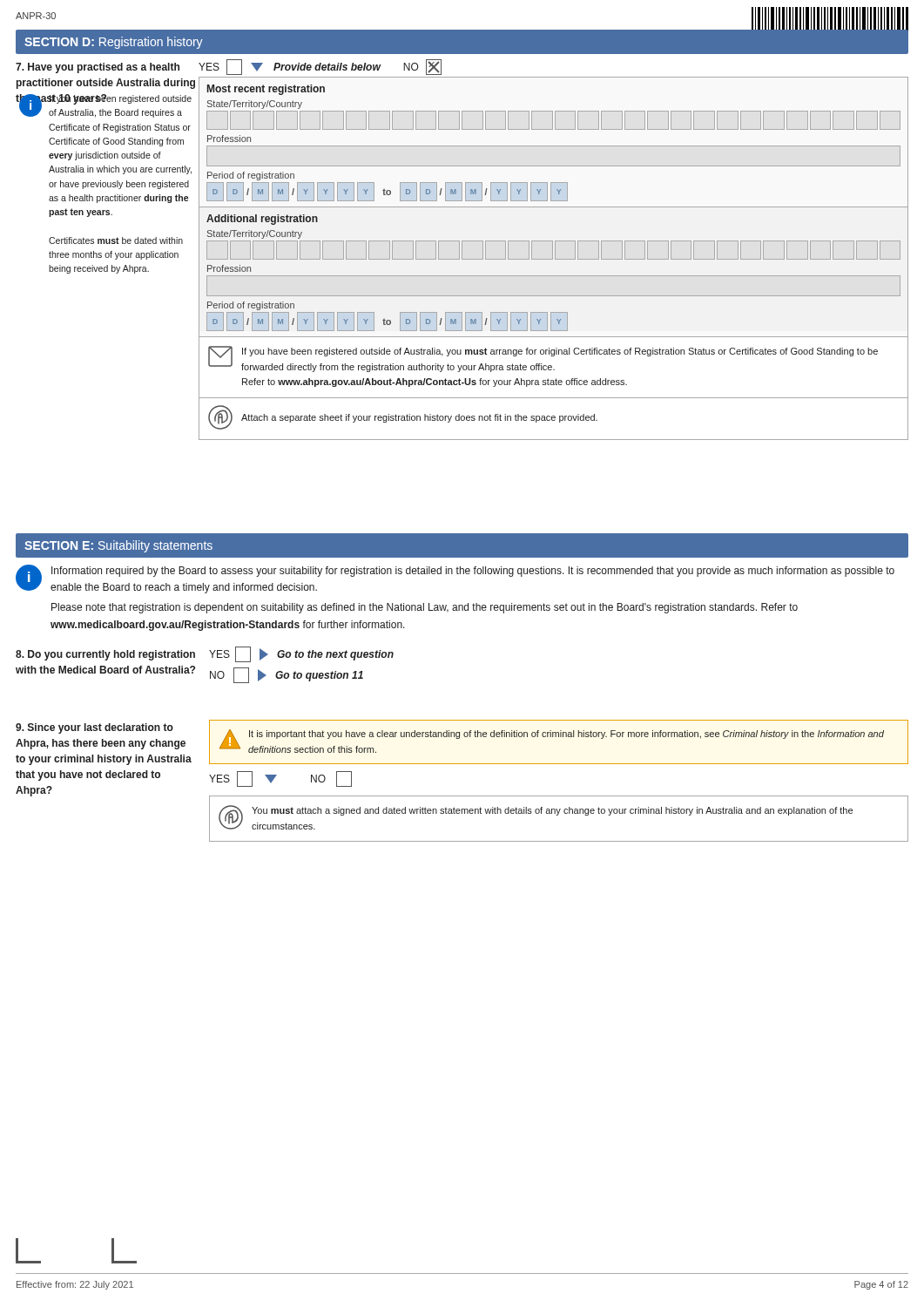Click the passage that begins "Please note that registration"
924x1307 pixels.
coord(424,616)
